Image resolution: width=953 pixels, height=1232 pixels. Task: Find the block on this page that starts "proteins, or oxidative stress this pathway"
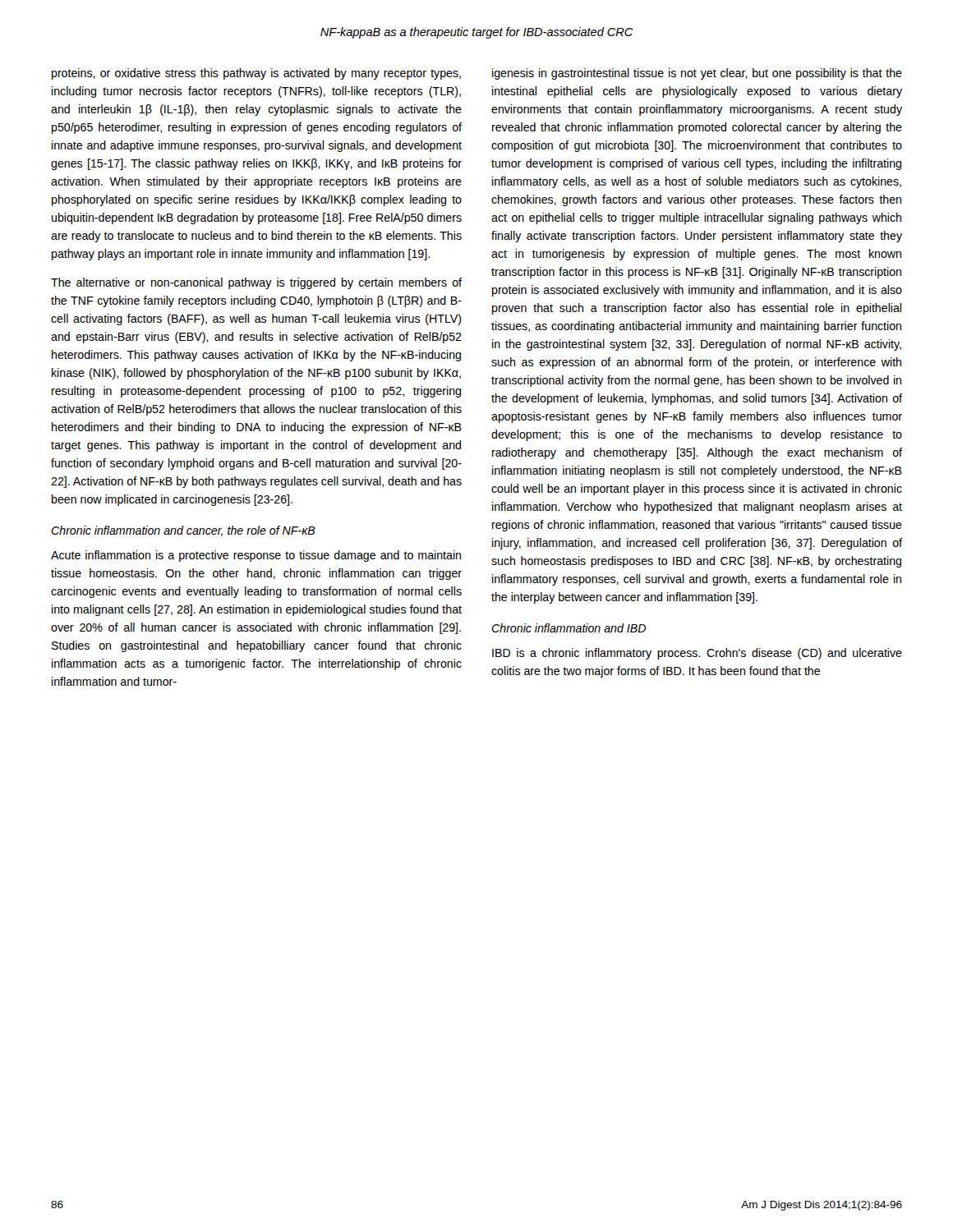[x=256, y=164]
